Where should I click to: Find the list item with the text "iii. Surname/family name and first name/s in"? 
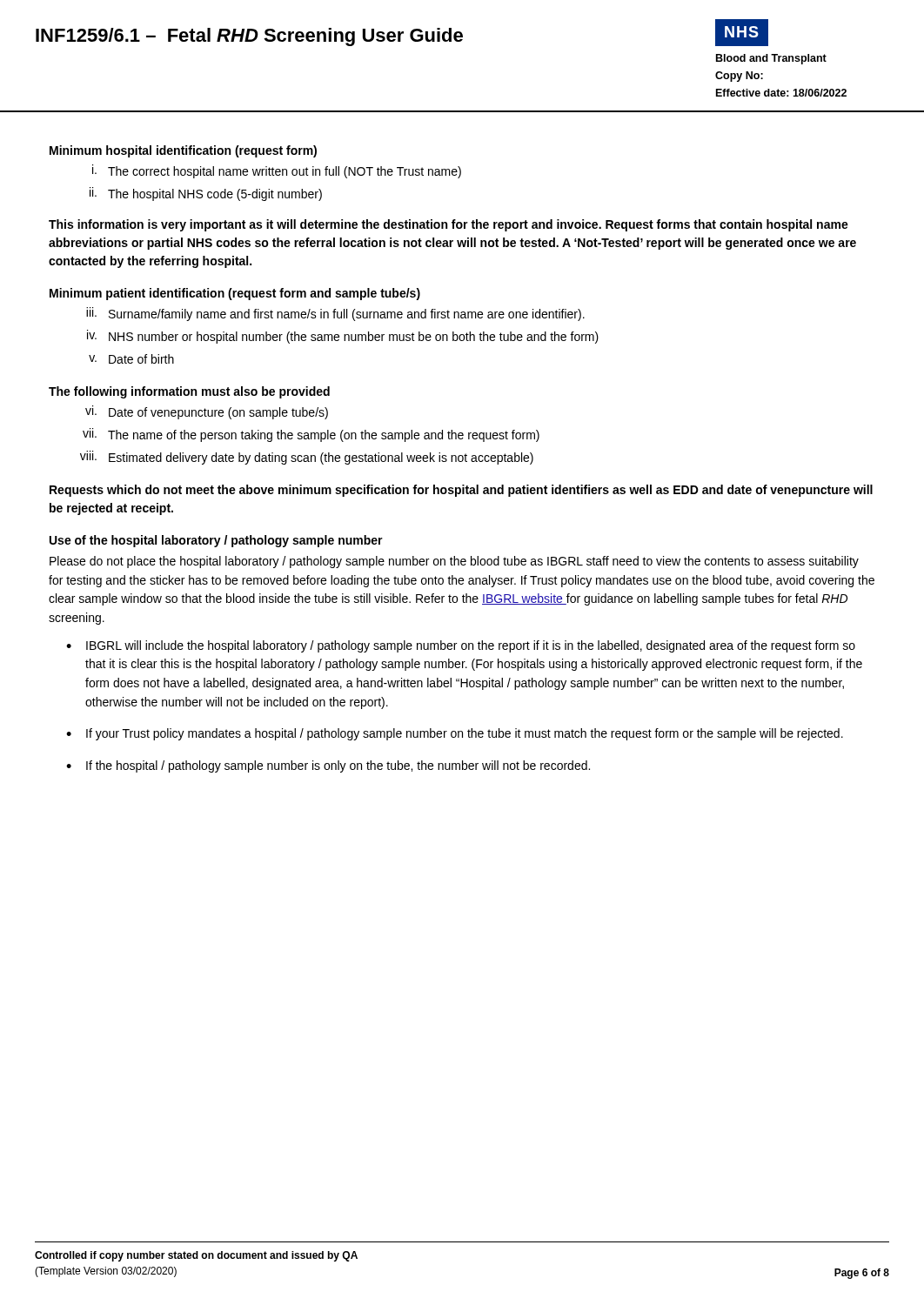tap(466, 315)
